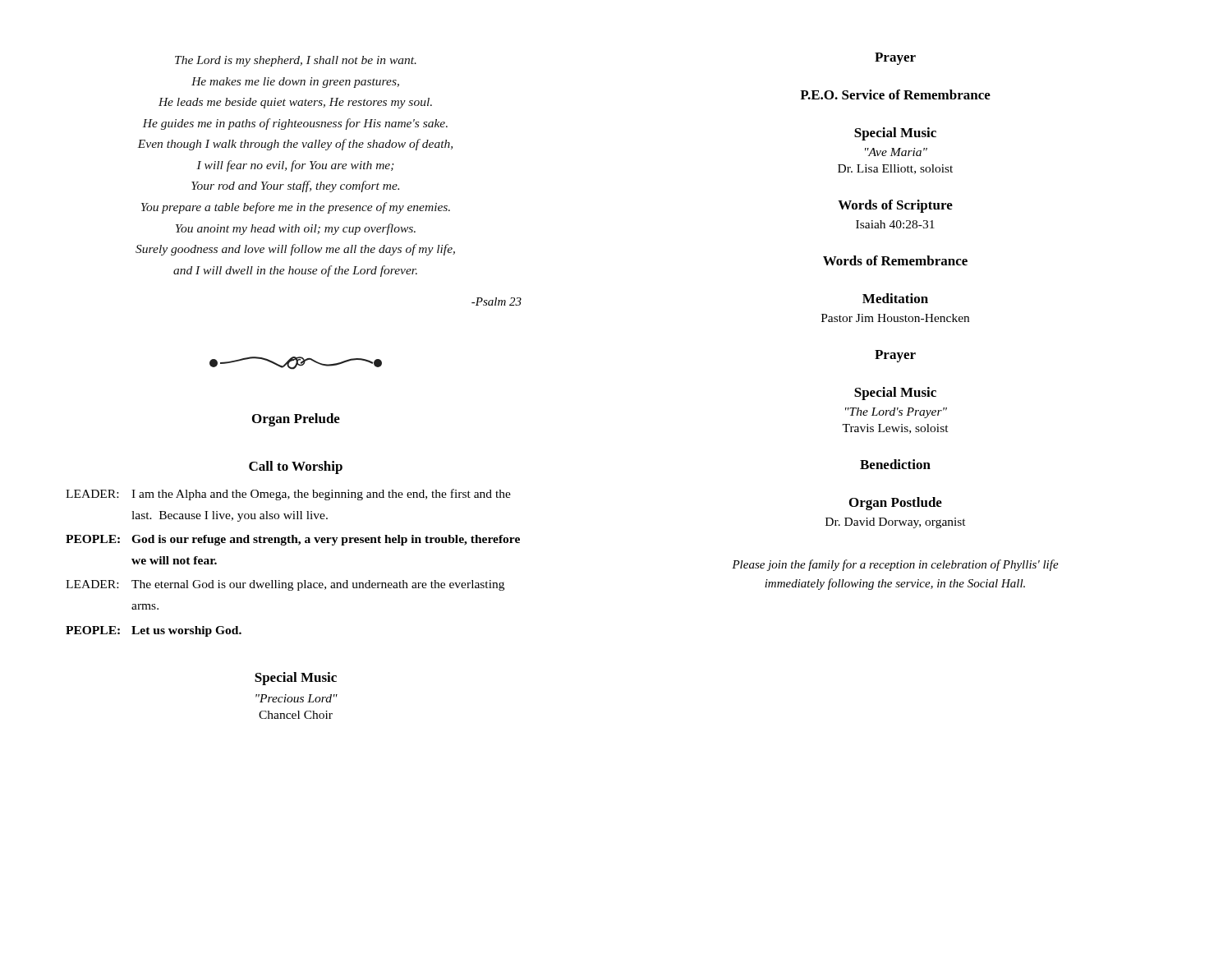
Task: Click on the text that says ""The Lord's Prayer""
Action: (x=895, y=411)
